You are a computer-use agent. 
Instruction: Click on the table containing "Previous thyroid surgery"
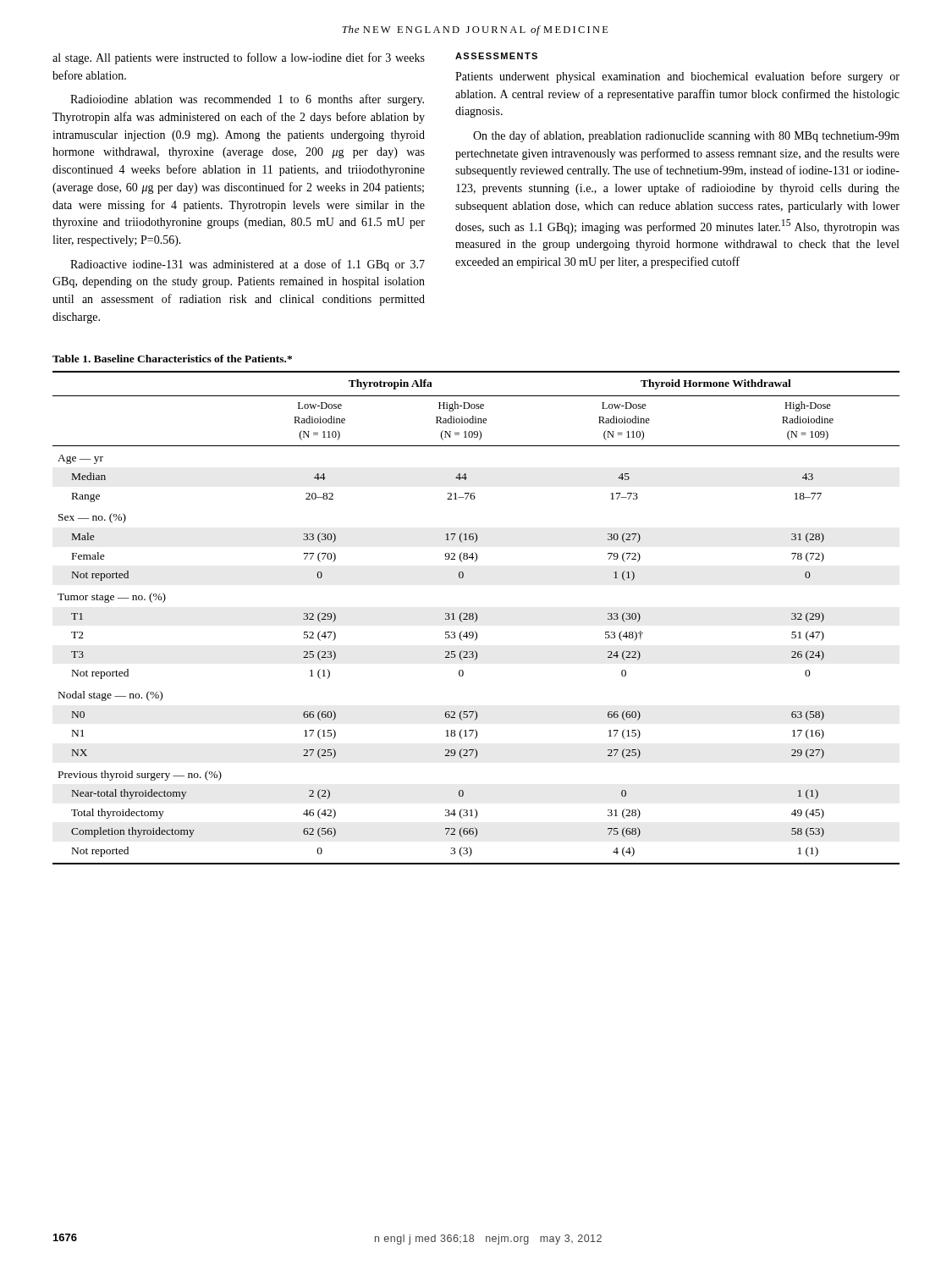pos(476,607)
